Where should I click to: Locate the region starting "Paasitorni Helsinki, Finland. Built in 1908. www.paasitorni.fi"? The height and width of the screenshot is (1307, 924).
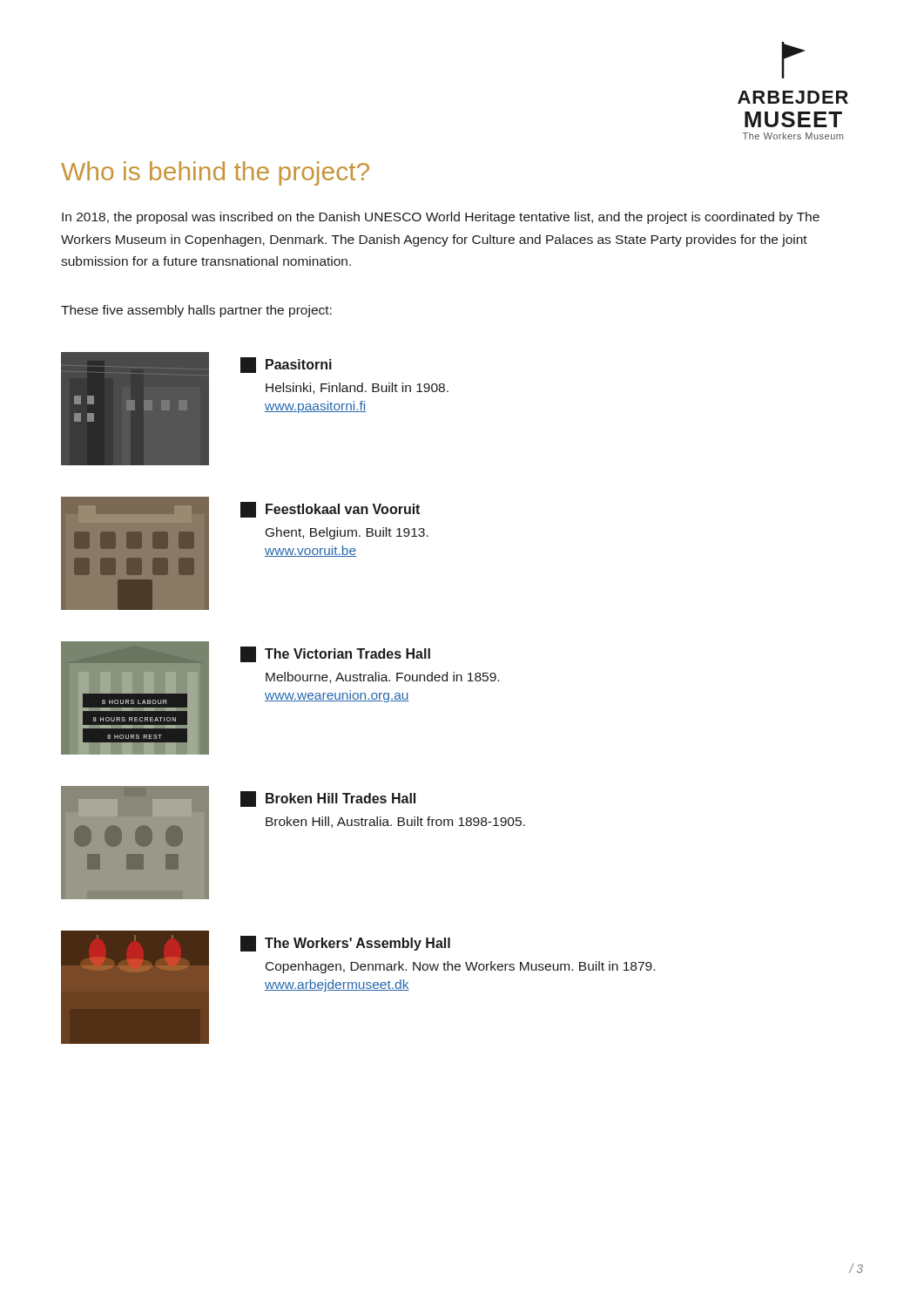[x=345, y=386]
